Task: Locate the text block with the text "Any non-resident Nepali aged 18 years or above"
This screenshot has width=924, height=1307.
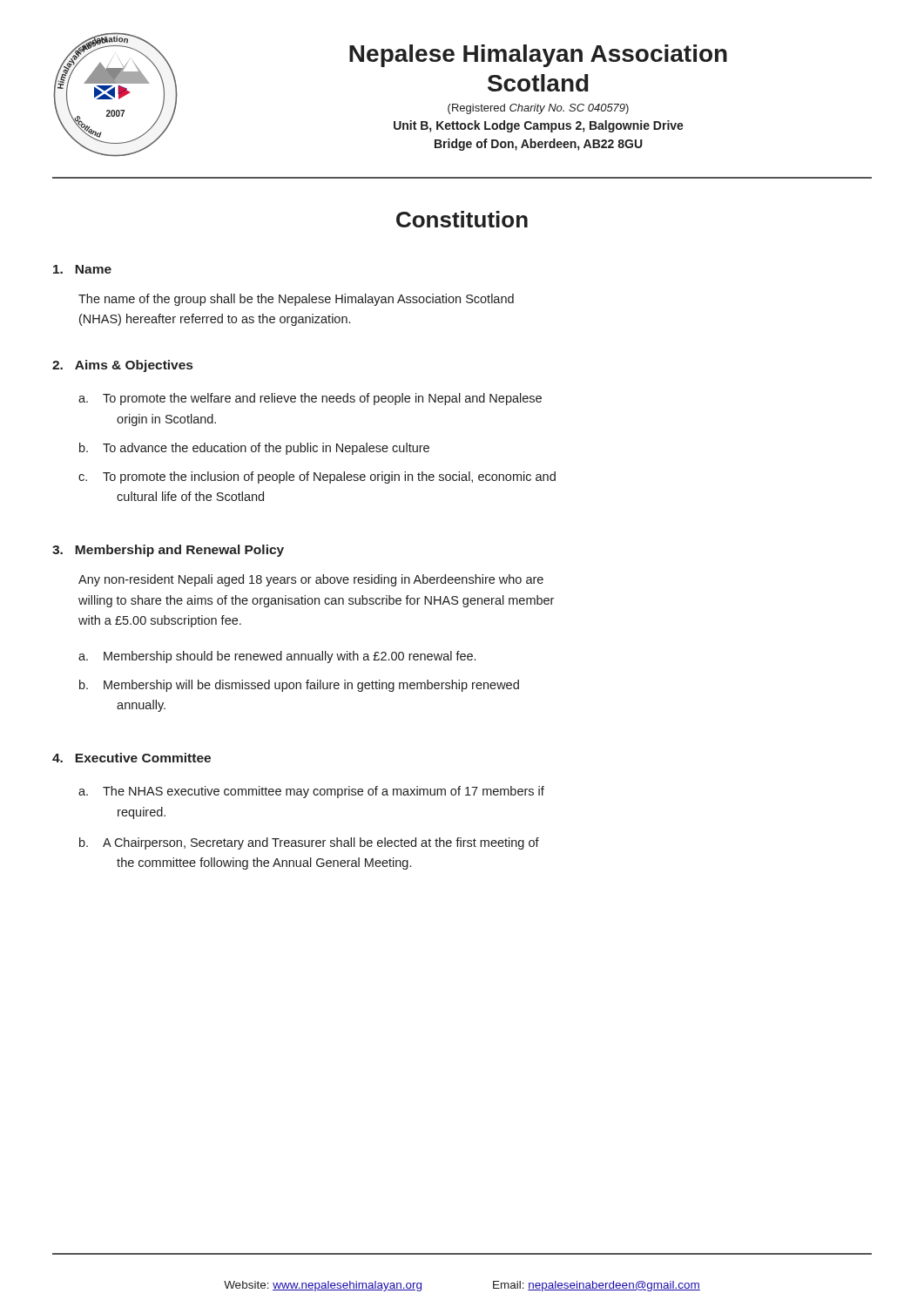Action: pos(316,600)
